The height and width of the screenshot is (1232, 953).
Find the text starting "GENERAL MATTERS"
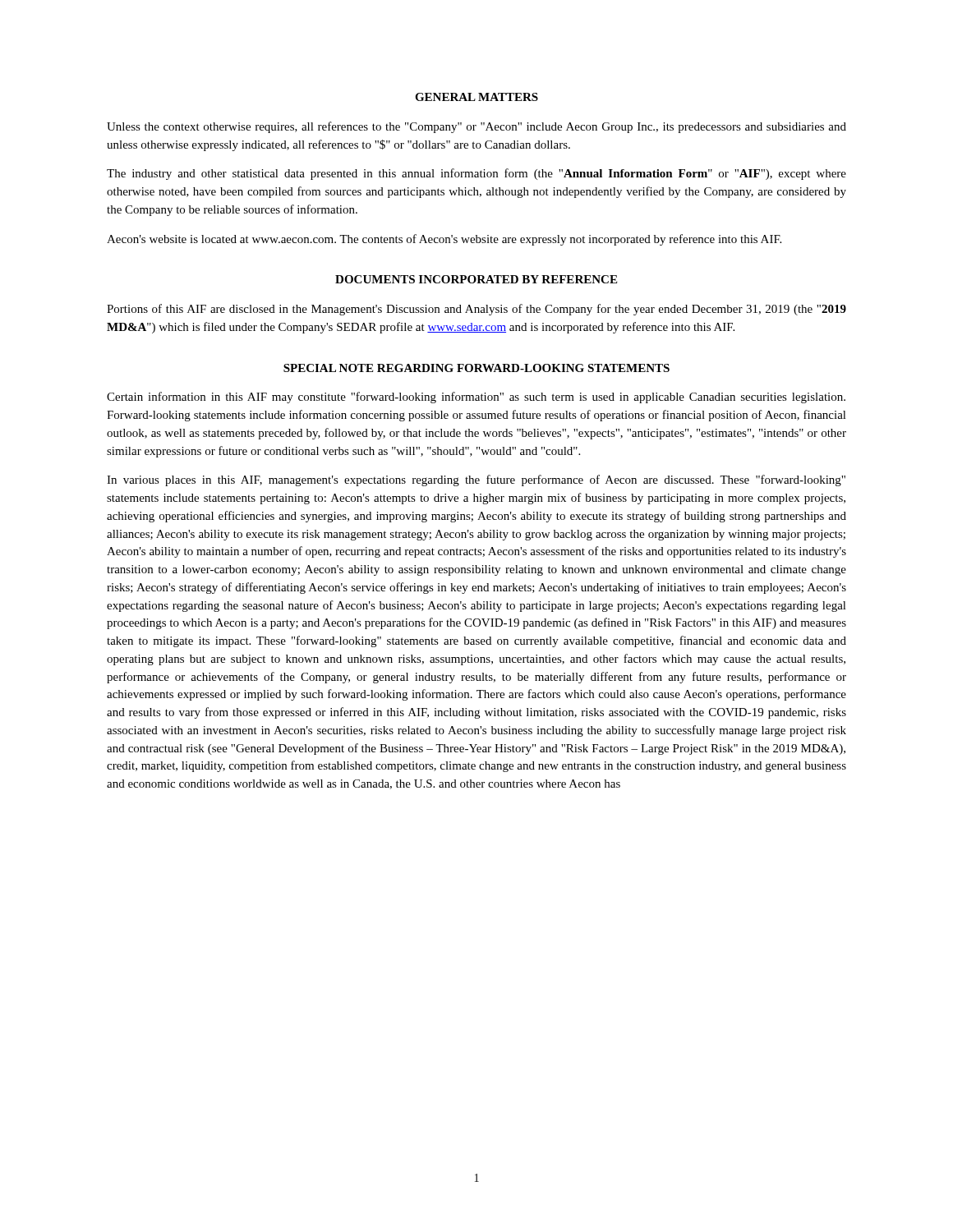[x=476, y=97]
